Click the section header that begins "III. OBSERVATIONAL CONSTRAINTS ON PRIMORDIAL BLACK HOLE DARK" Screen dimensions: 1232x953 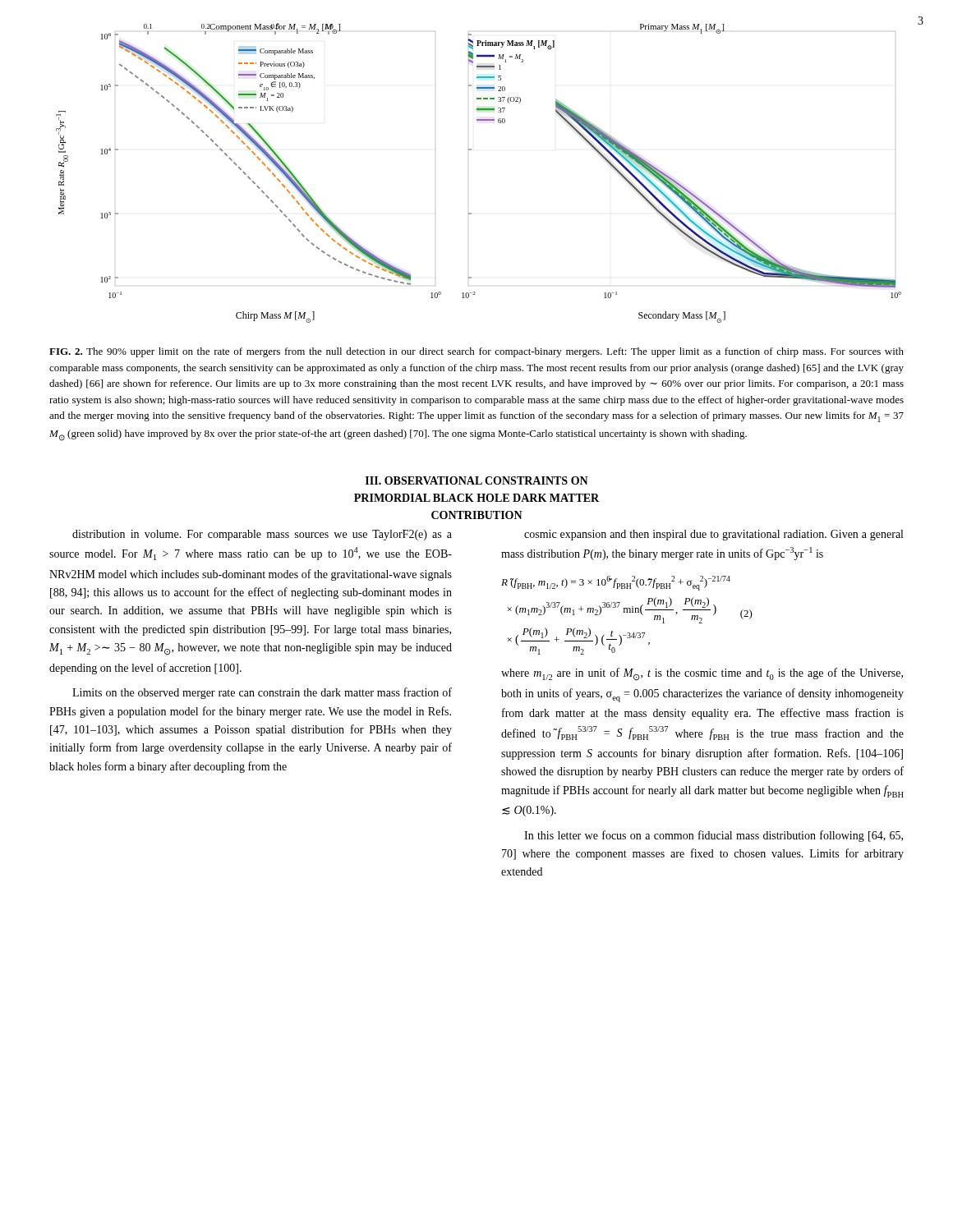[476, 498]
